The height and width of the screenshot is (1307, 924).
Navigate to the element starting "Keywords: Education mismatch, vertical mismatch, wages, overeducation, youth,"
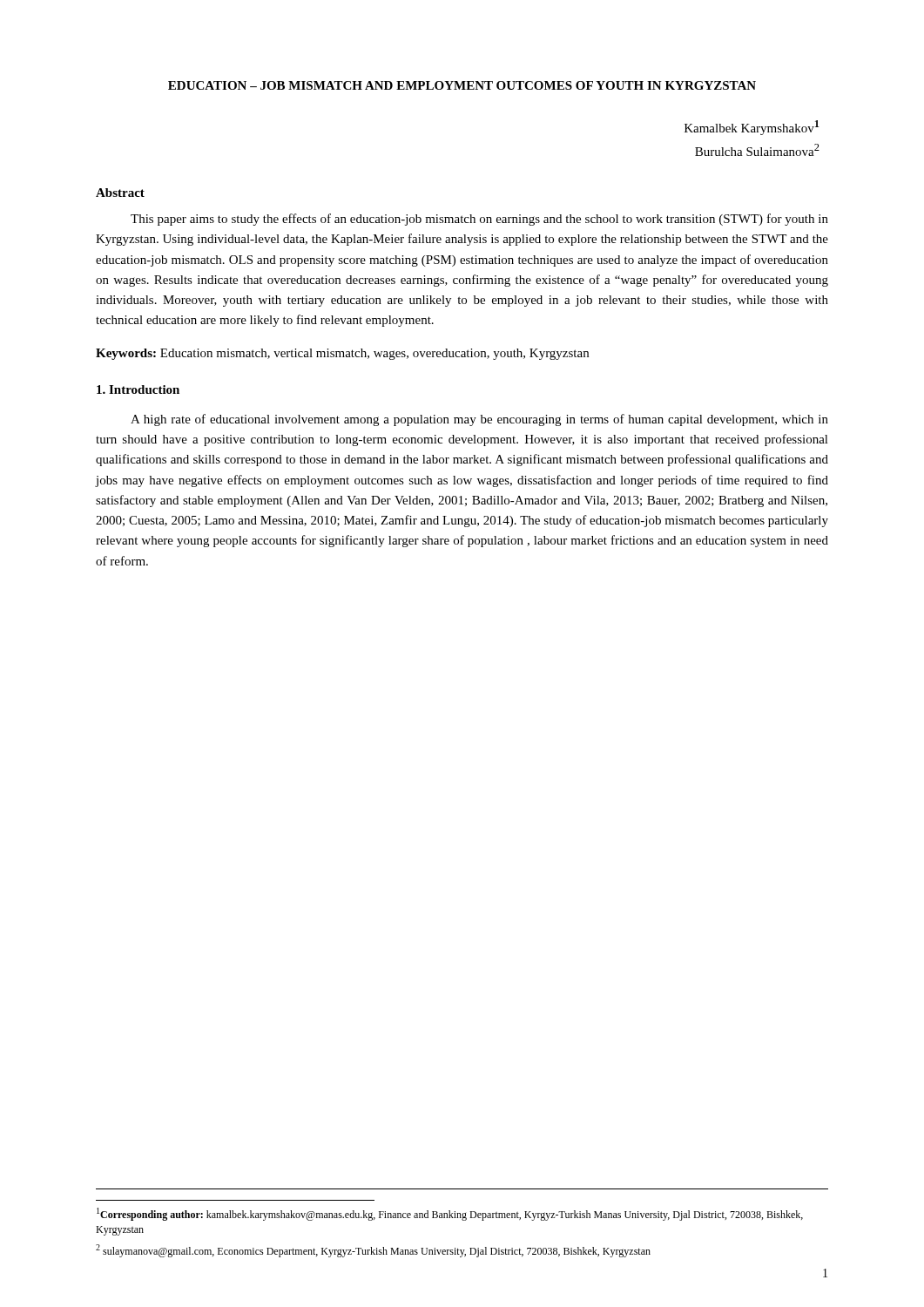click(343, 352)
